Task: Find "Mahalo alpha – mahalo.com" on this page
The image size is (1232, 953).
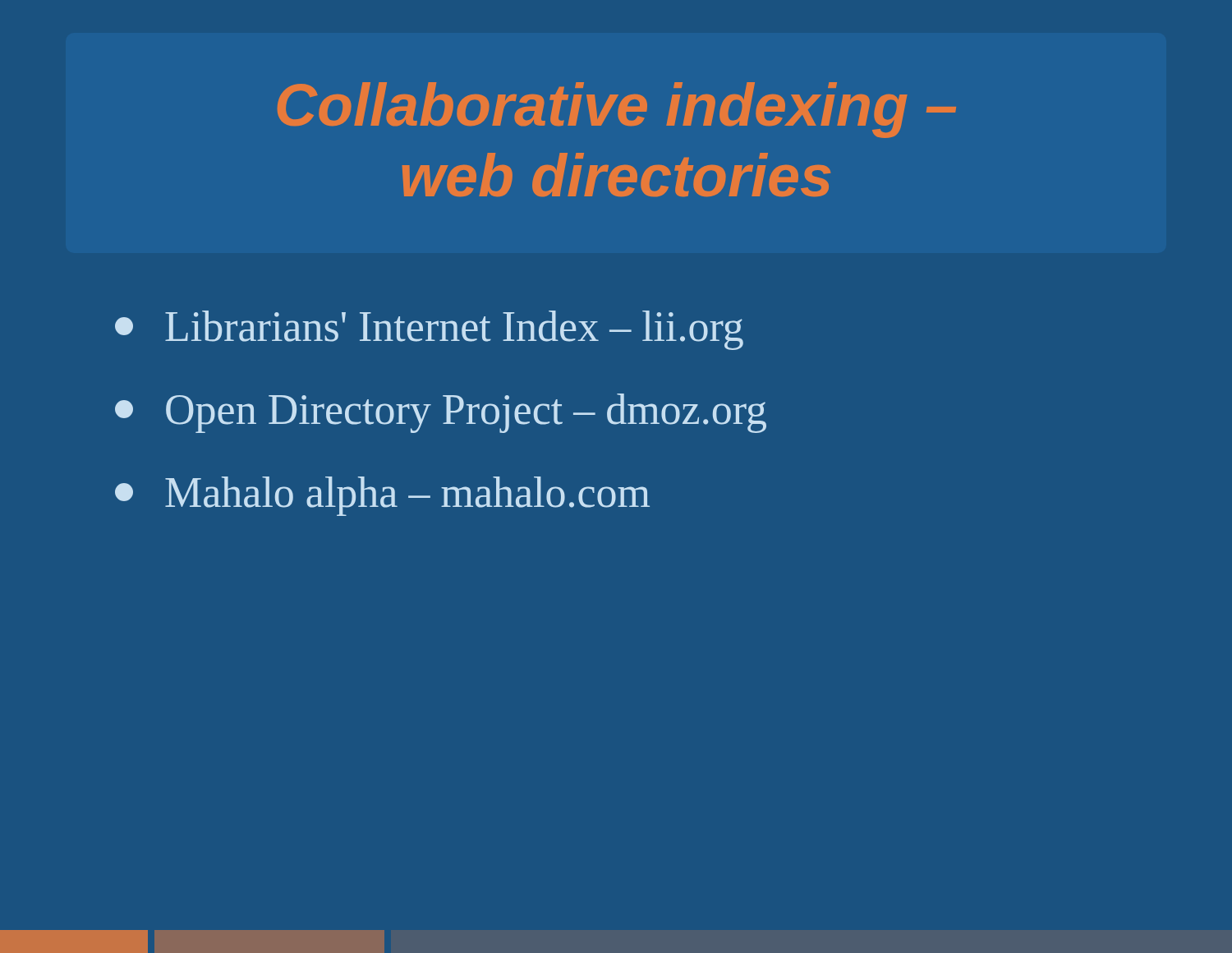Action: tap(383, 492)
